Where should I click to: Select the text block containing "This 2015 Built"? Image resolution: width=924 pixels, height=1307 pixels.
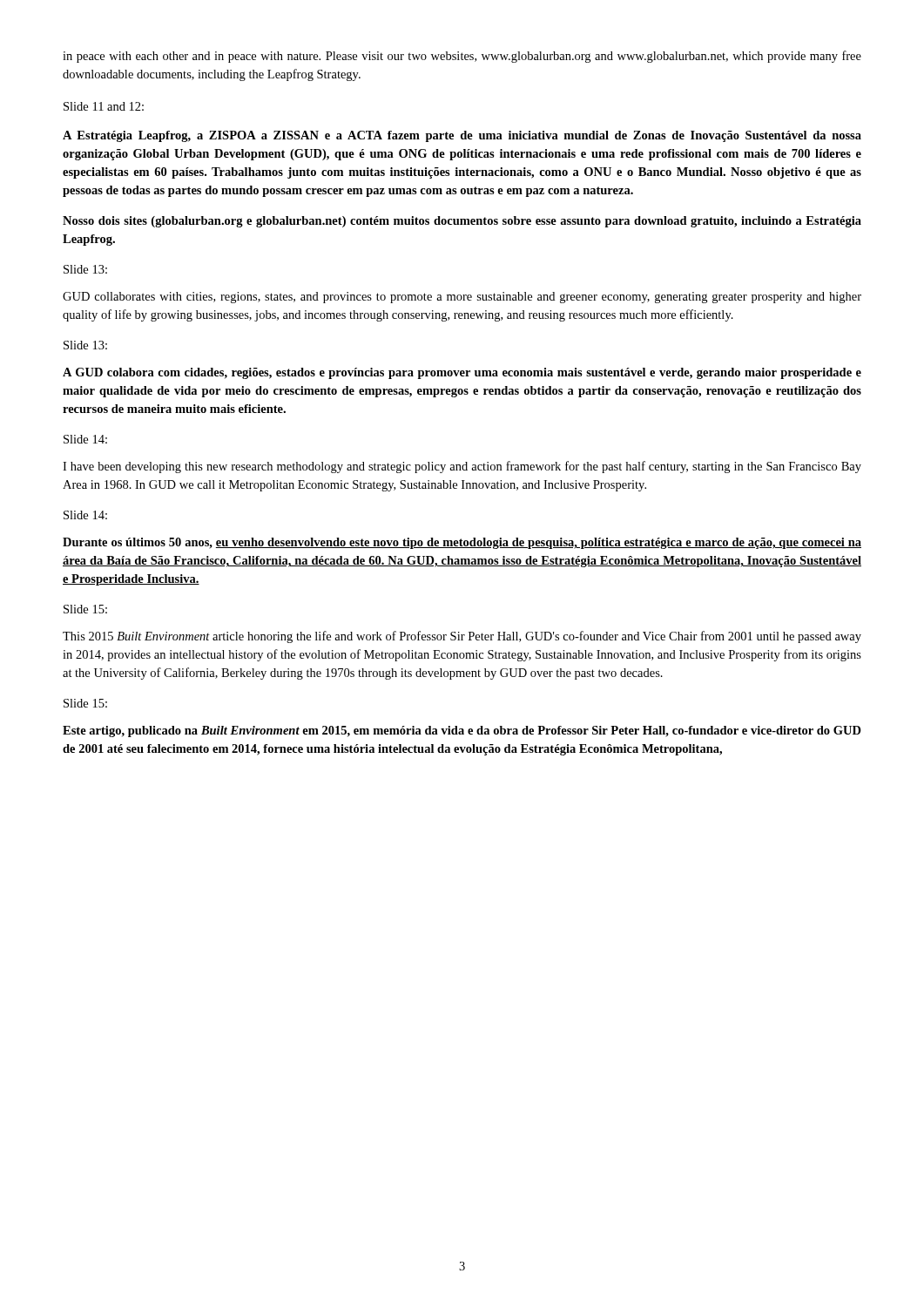pos(462,655)
